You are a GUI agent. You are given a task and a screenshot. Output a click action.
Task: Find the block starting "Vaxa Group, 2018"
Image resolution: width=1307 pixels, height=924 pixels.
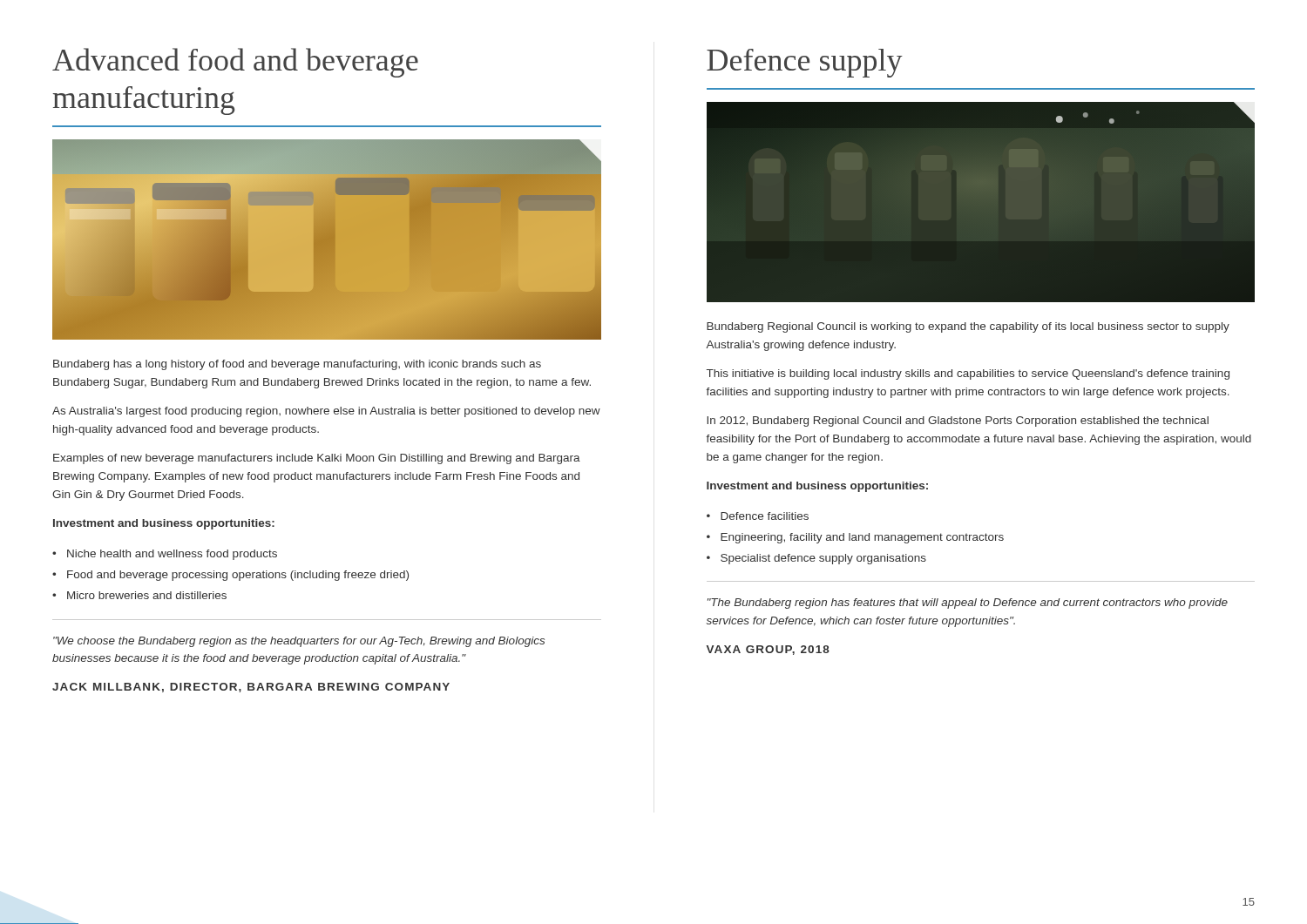pyautogui.click(x=768, y=650)
